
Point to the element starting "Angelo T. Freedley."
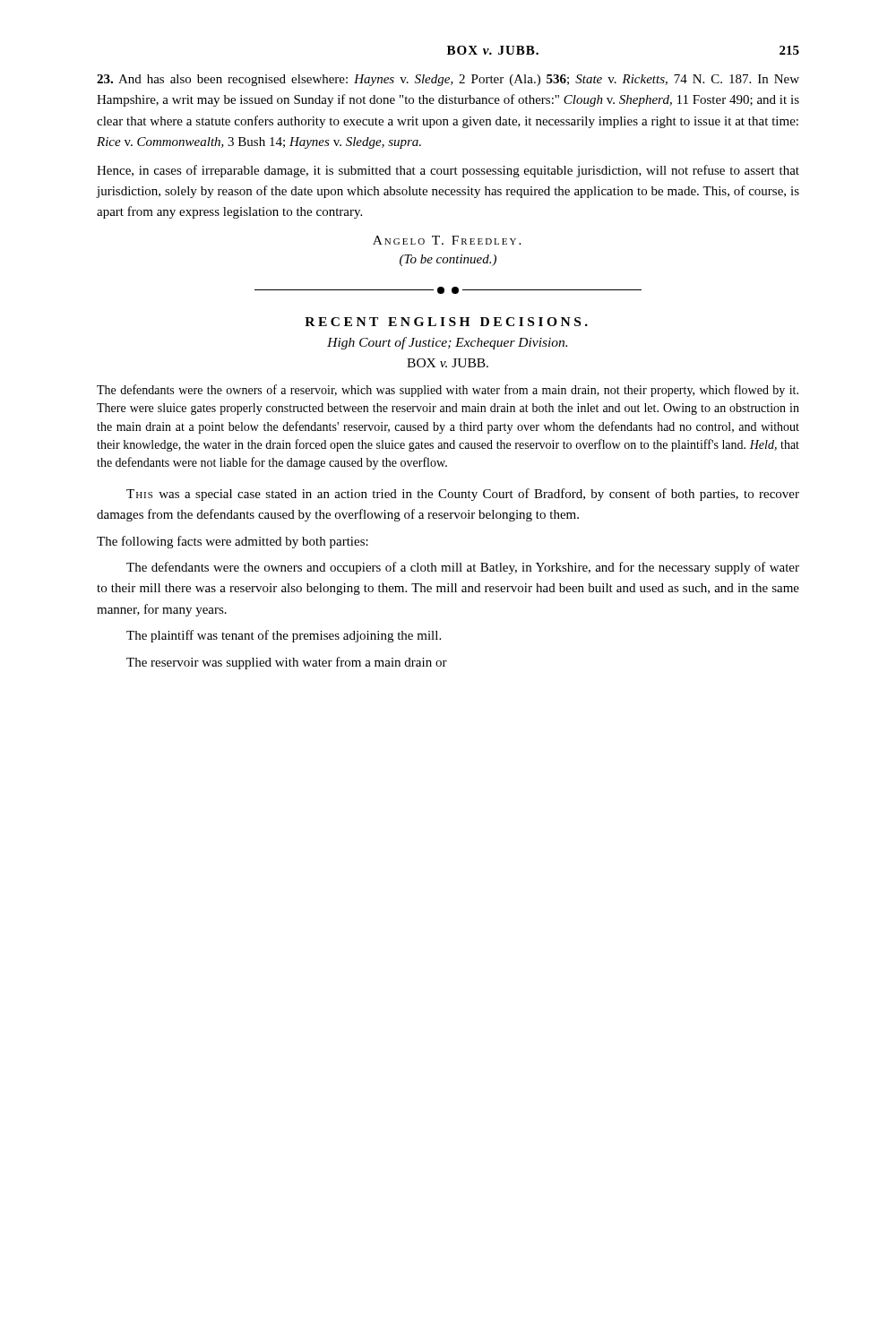pos(448,239)
